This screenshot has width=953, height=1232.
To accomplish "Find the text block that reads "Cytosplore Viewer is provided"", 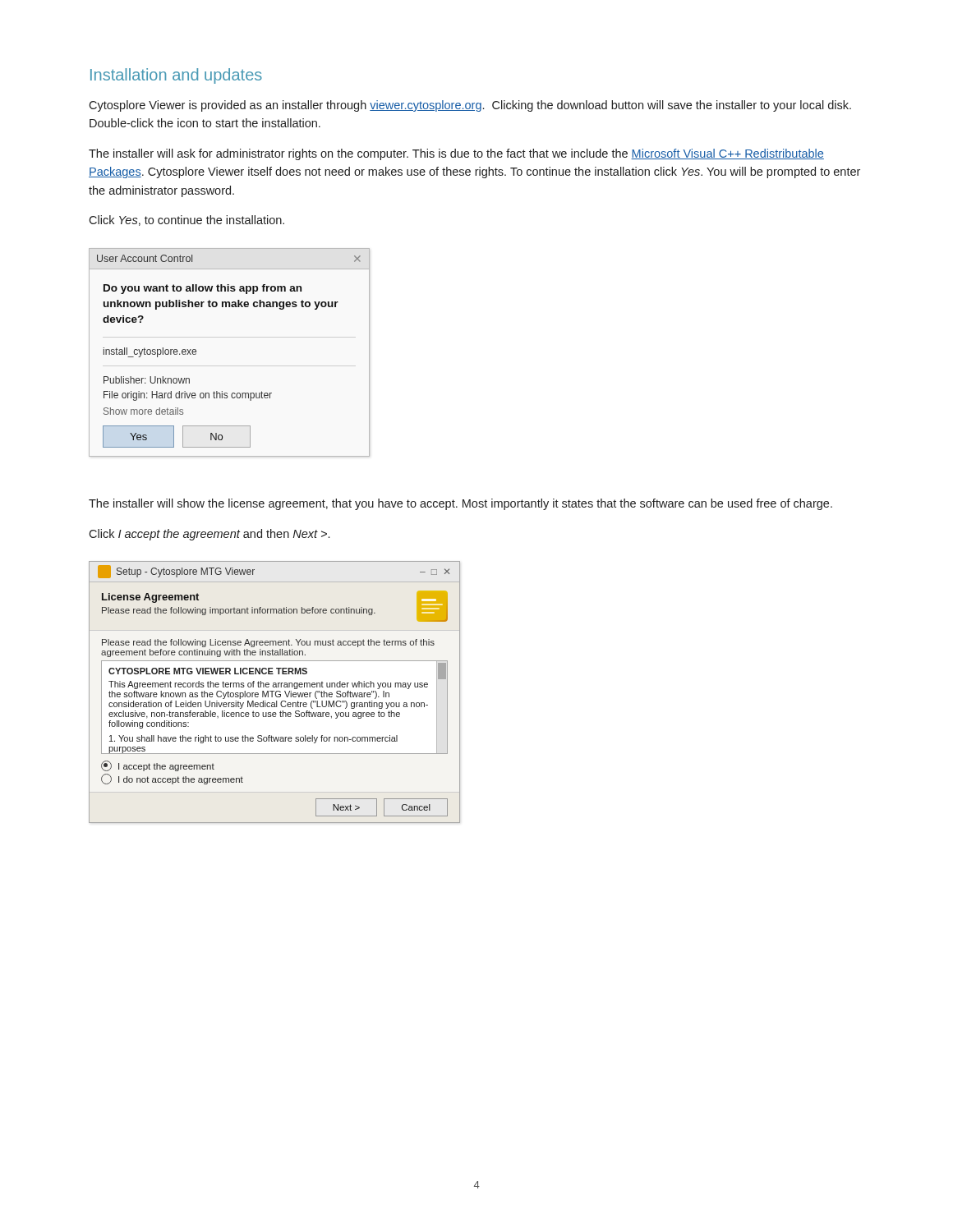I will (470, 114).
